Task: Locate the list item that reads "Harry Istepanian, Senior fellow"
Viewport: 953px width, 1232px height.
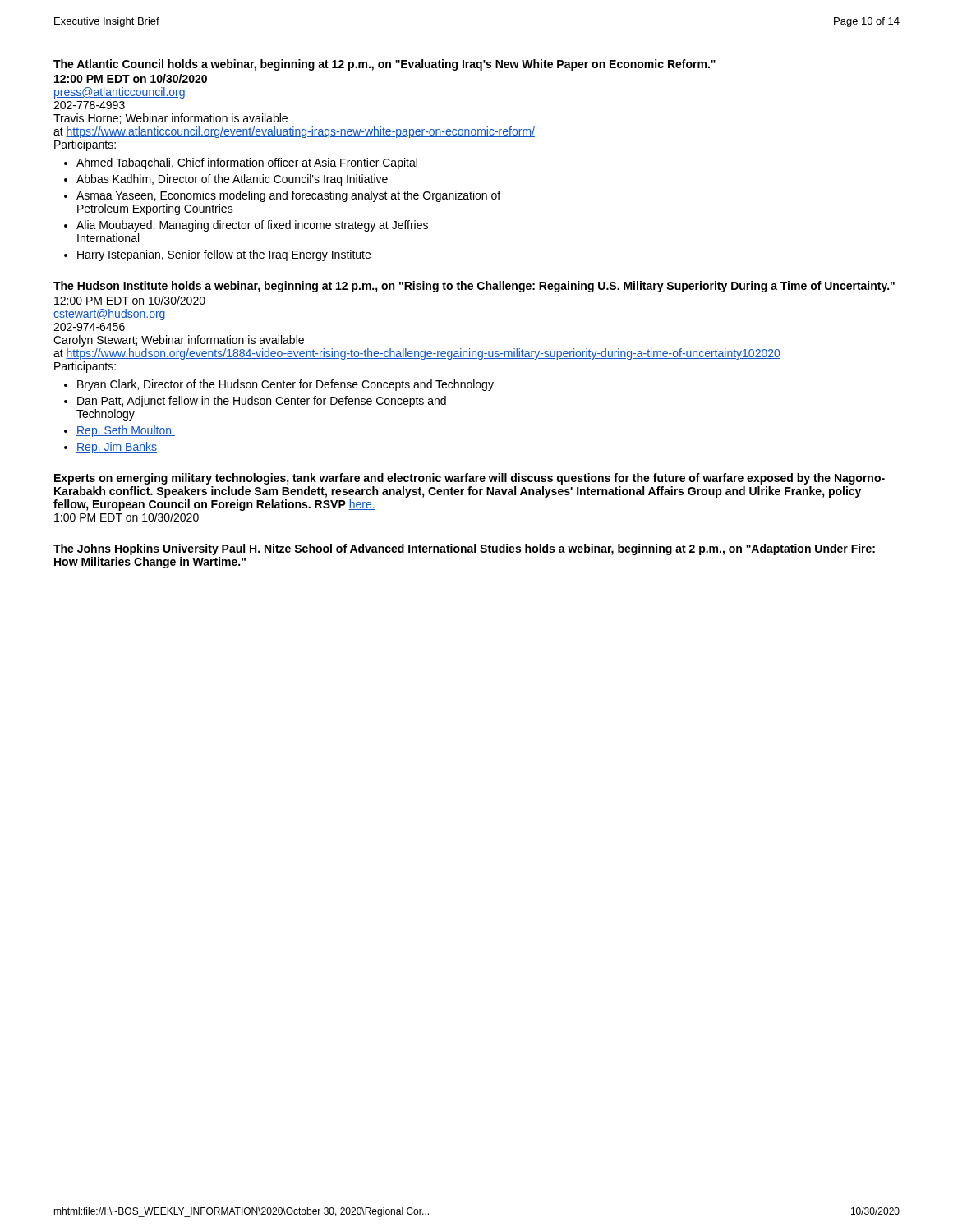Action: (x=224, y=255)
